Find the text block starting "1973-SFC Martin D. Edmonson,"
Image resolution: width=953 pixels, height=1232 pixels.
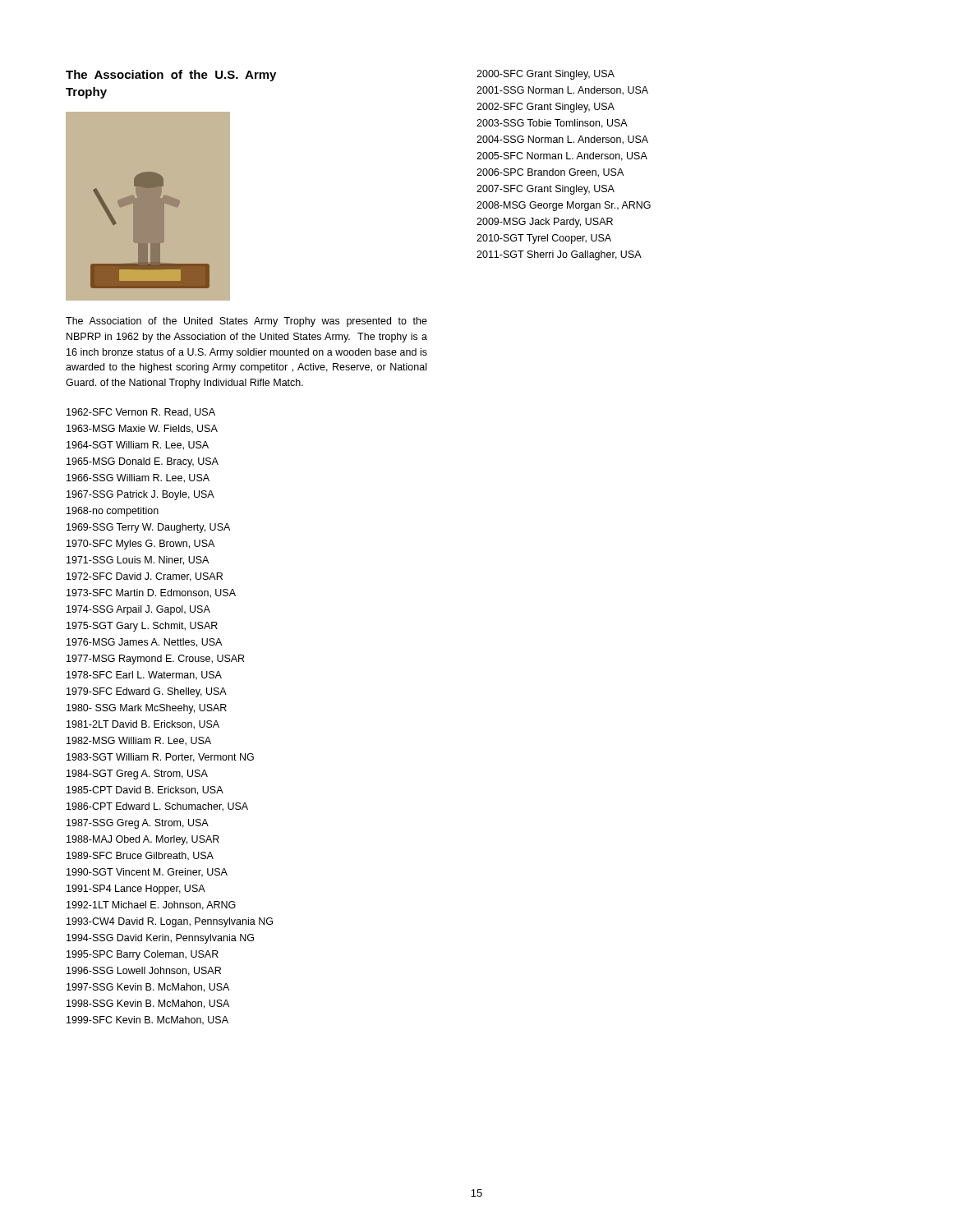pos(151,593)
